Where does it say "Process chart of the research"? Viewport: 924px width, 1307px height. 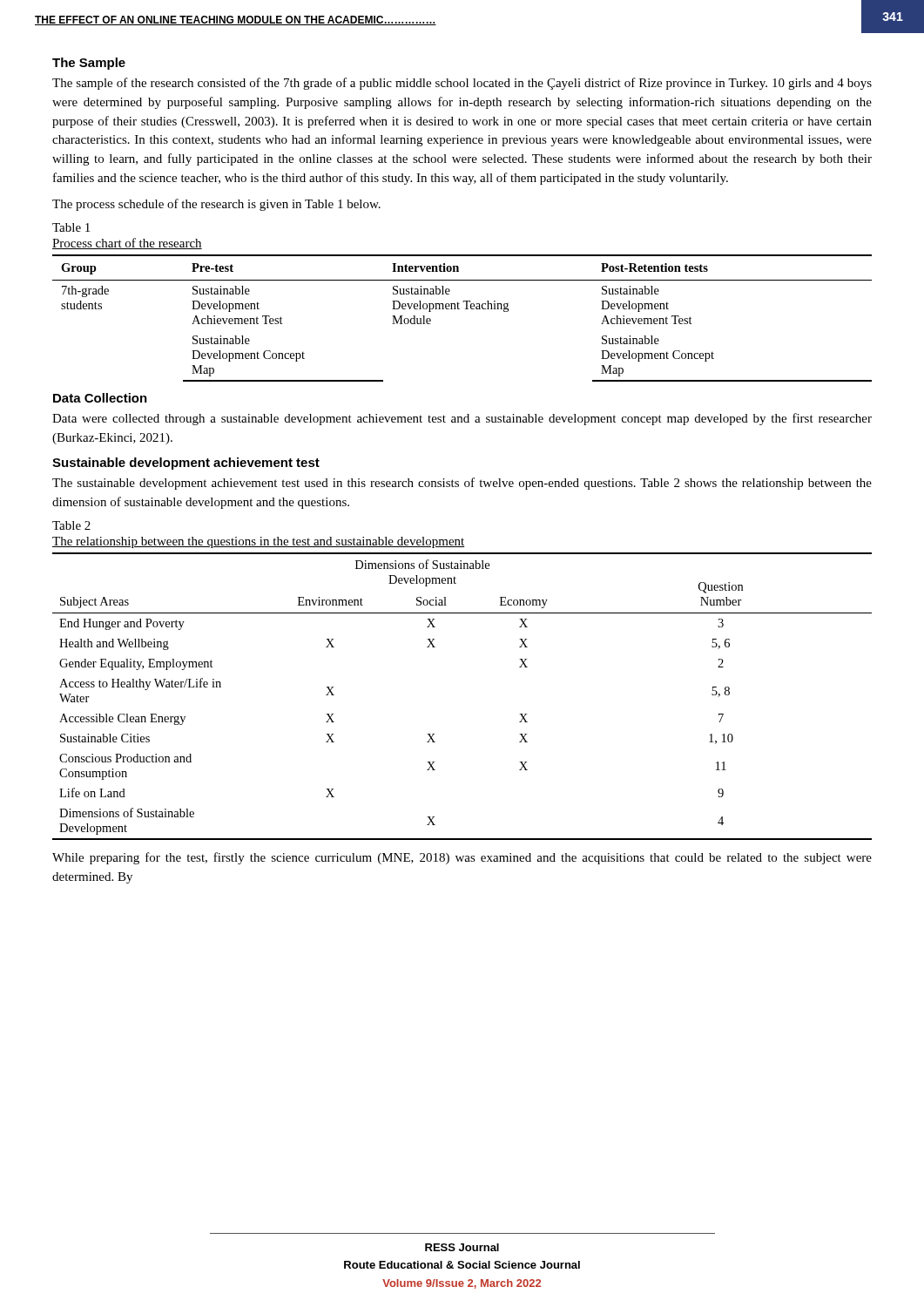coord(127,243)
